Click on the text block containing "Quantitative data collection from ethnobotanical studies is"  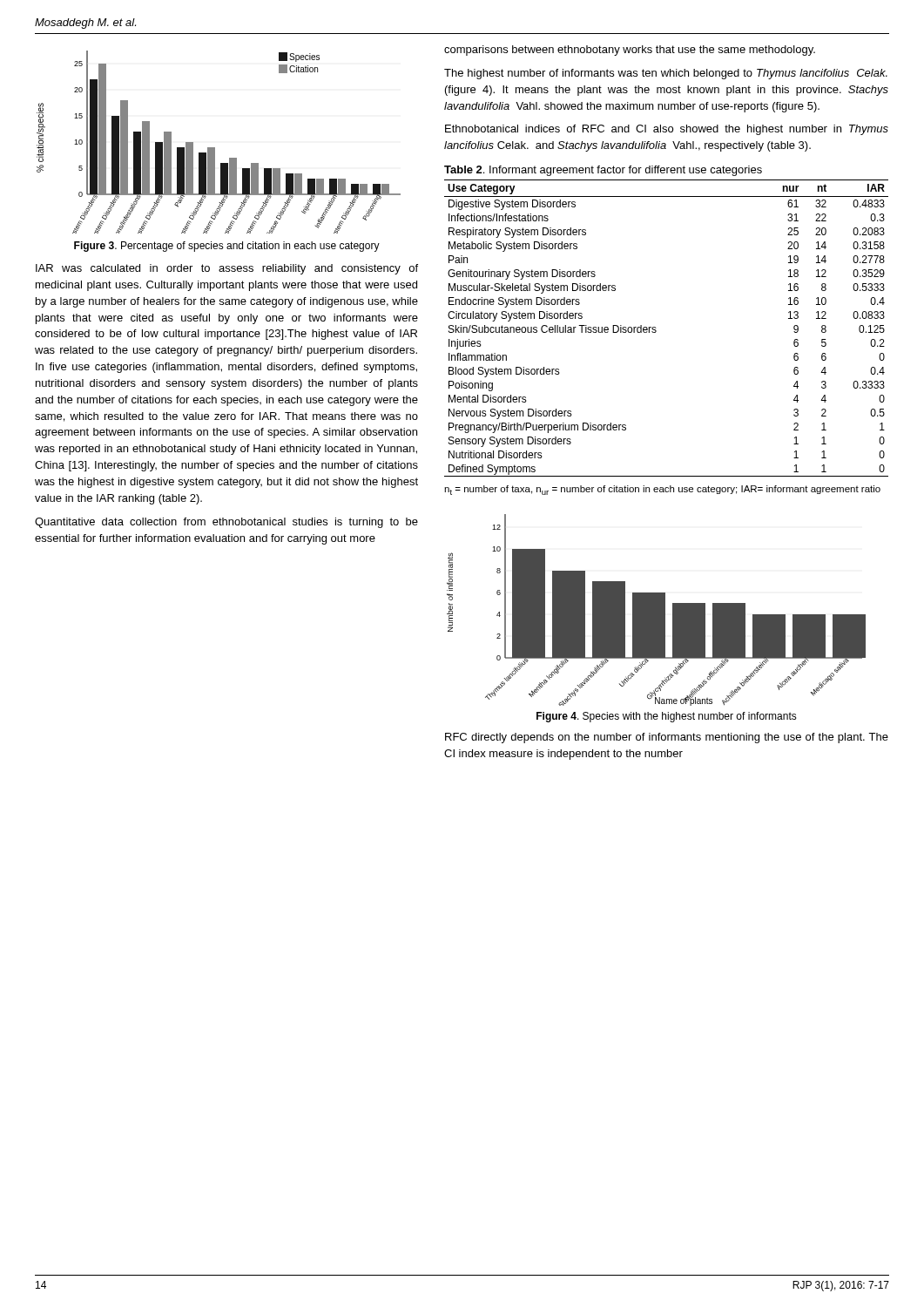(226, 529)
